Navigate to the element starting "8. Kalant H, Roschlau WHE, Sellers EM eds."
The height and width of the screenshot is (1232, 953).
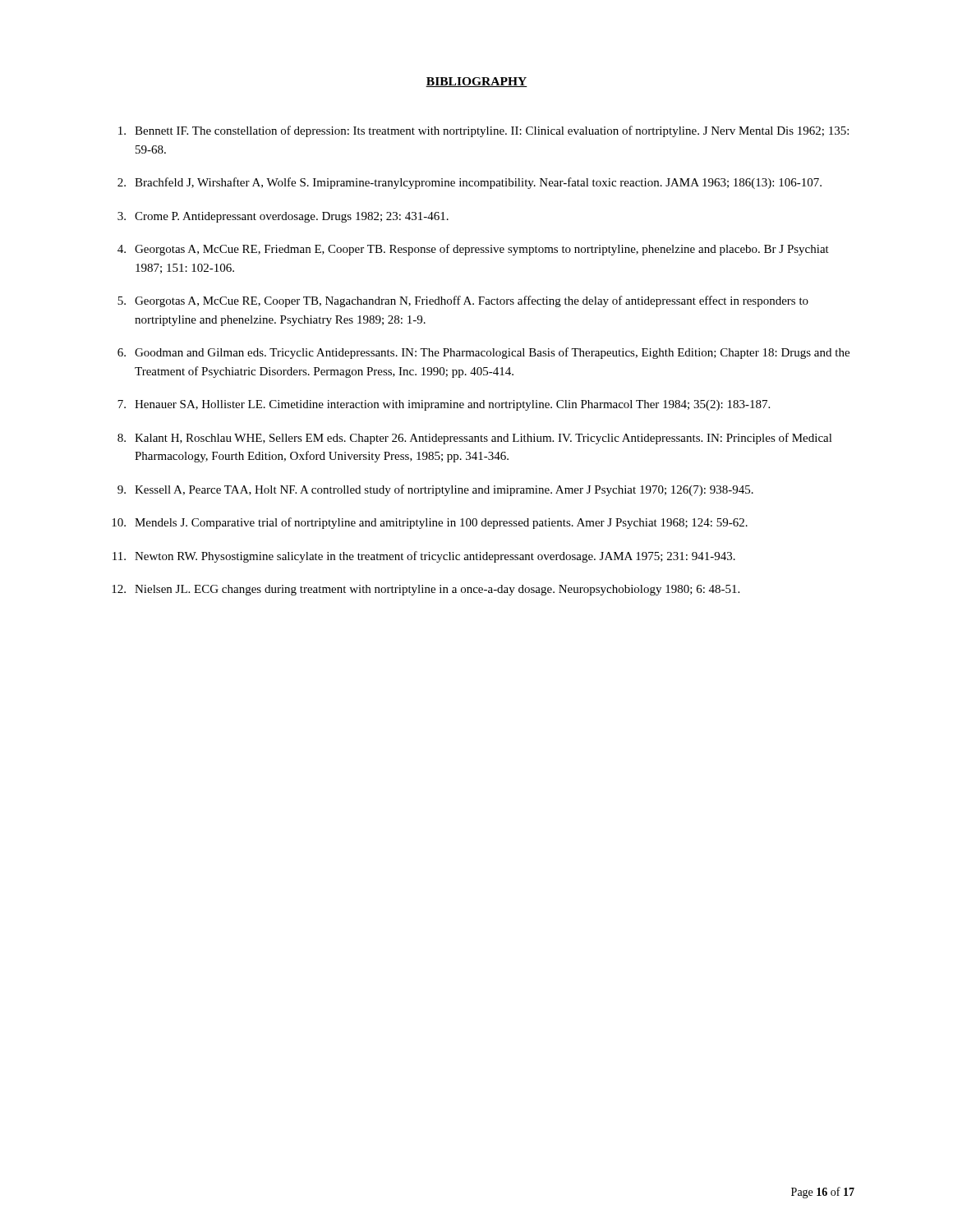click(x=476, y=447)
